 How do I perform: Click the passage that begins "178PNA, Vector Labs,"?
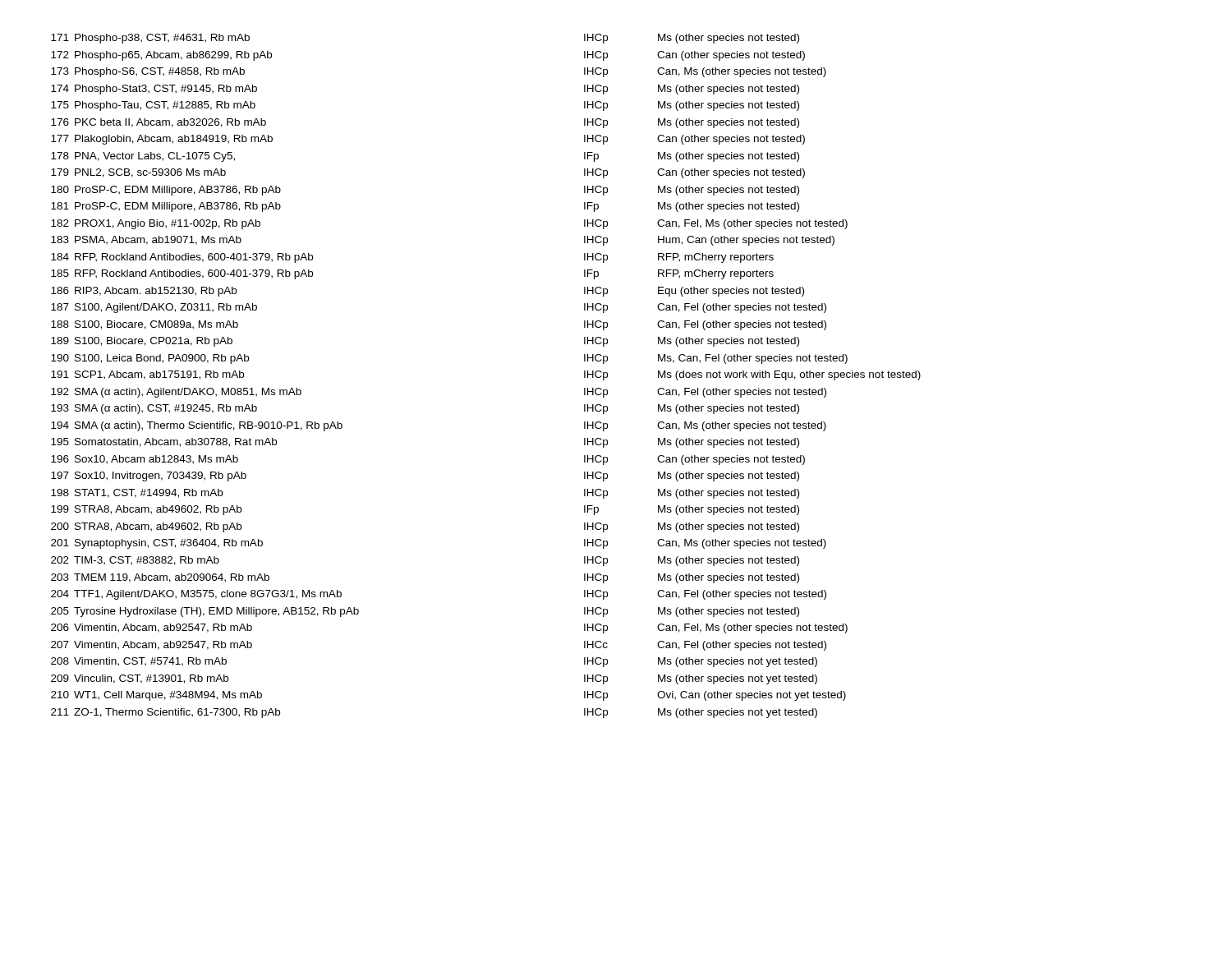(x=144, y=157)
